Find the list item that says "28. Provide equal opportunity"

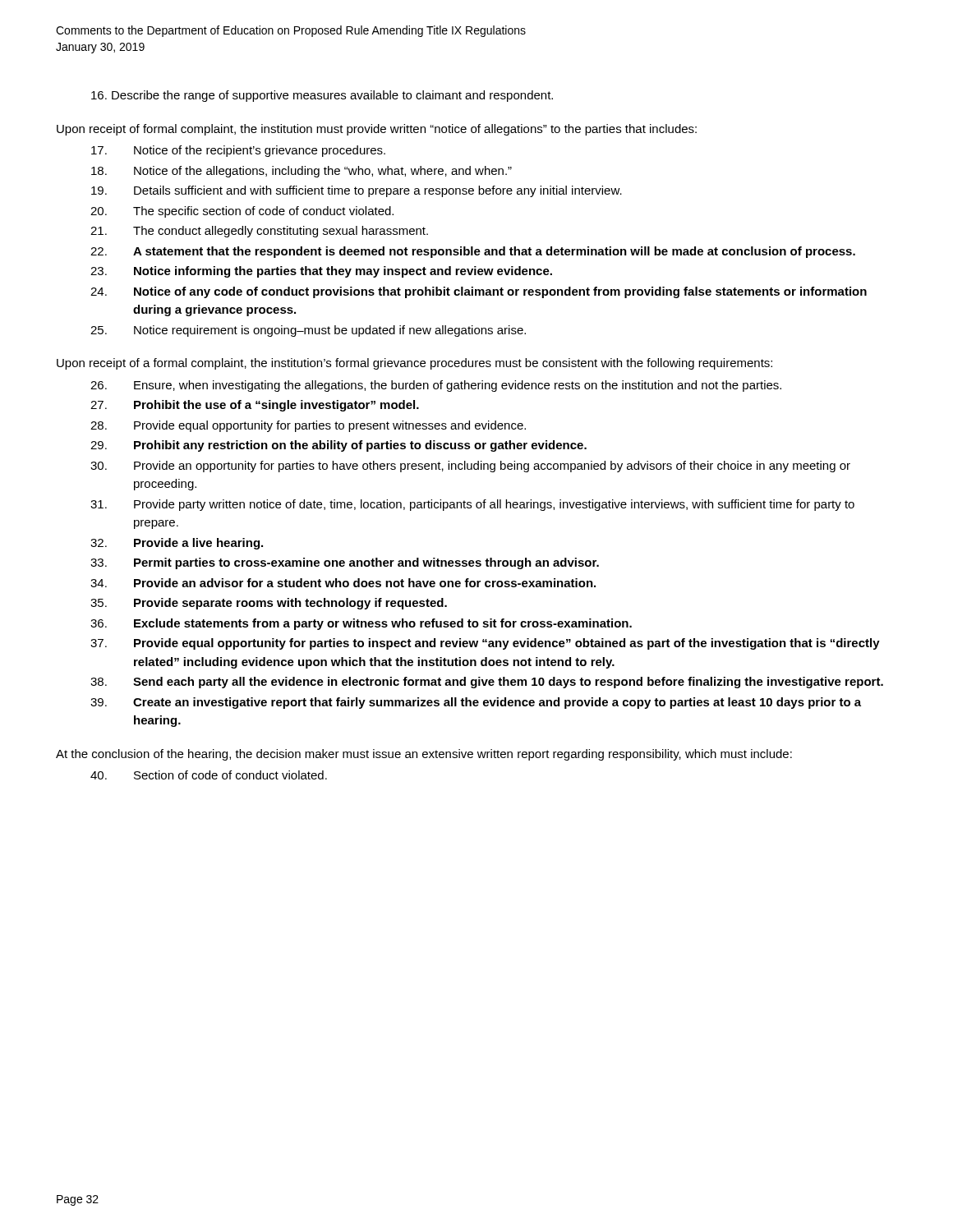(488, 425)
